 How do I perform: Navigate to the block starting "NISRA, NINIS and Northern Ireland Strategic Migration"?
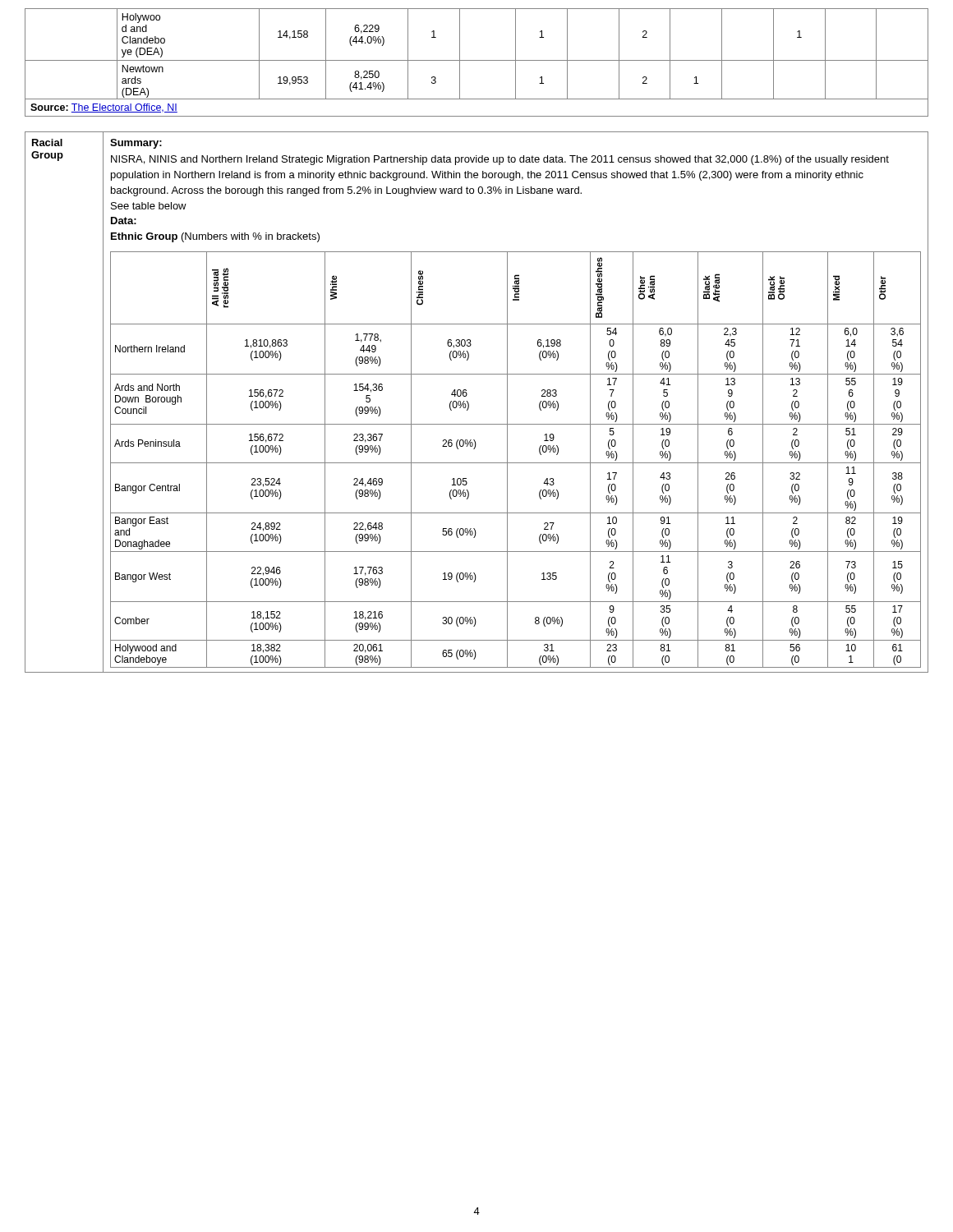(x=499, y=198)
